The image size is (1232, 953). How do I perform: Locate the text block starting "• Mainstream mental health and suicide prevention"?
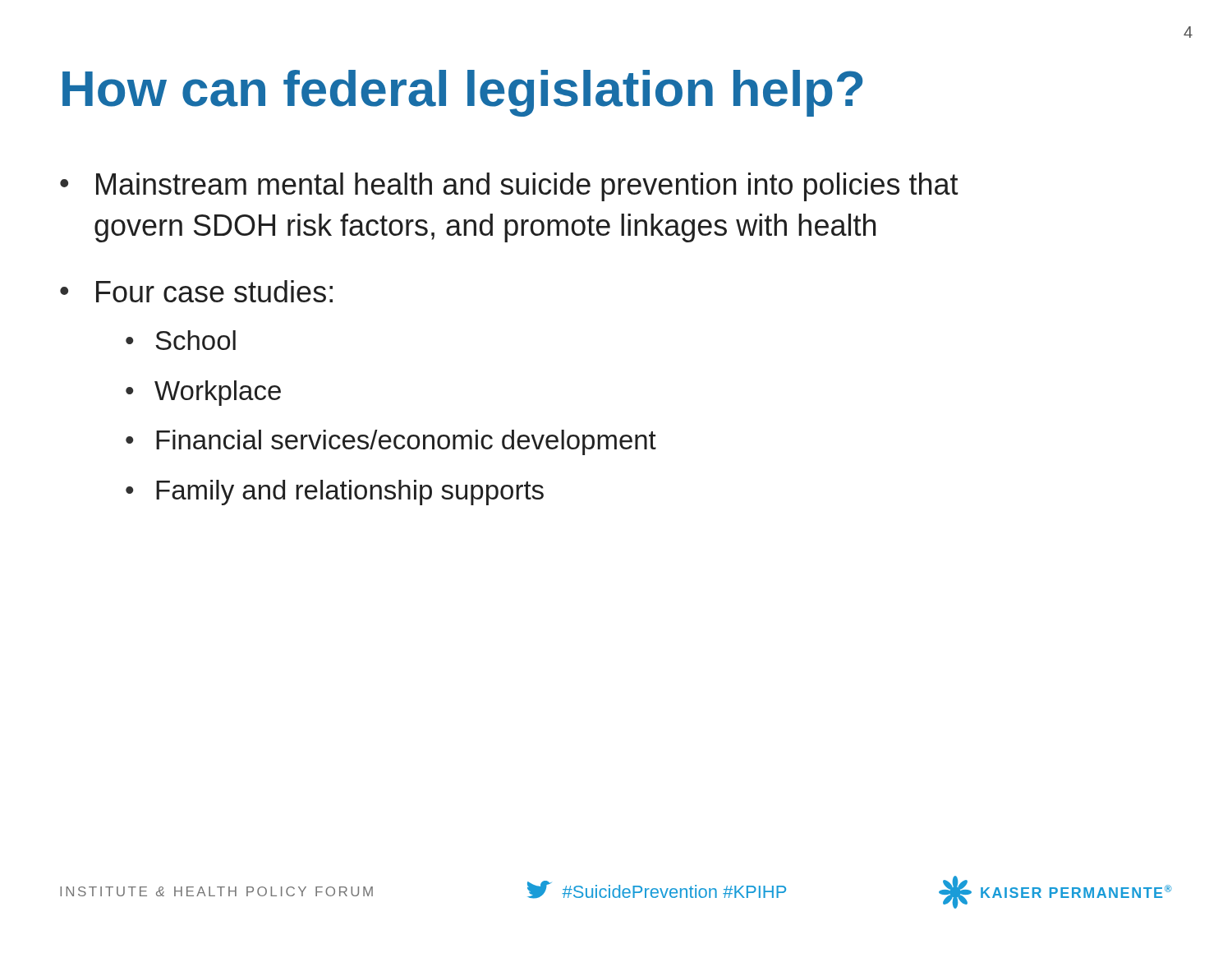(509, 206)
